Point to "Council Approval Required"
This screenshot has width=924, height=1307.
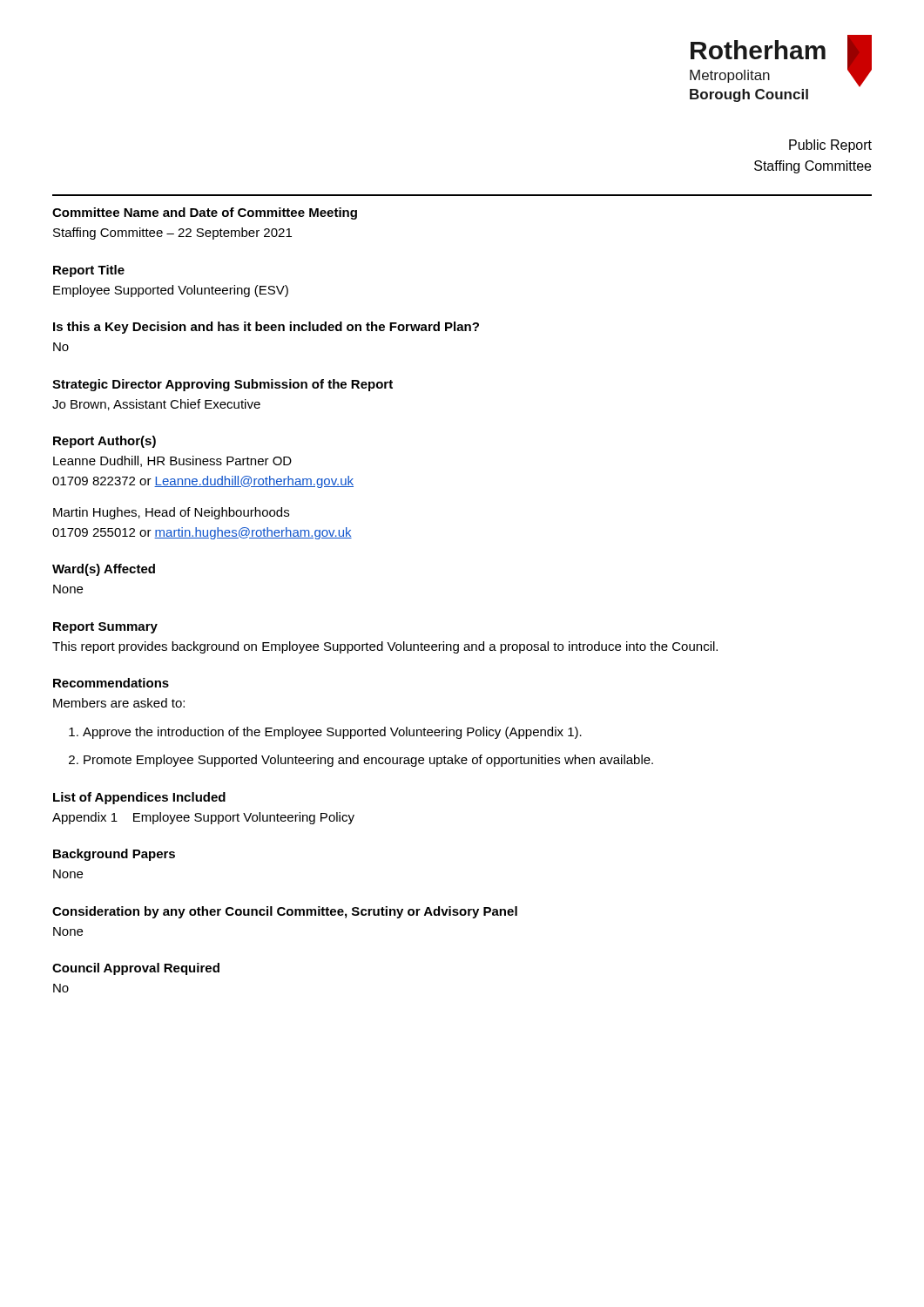tap(136, 969)
